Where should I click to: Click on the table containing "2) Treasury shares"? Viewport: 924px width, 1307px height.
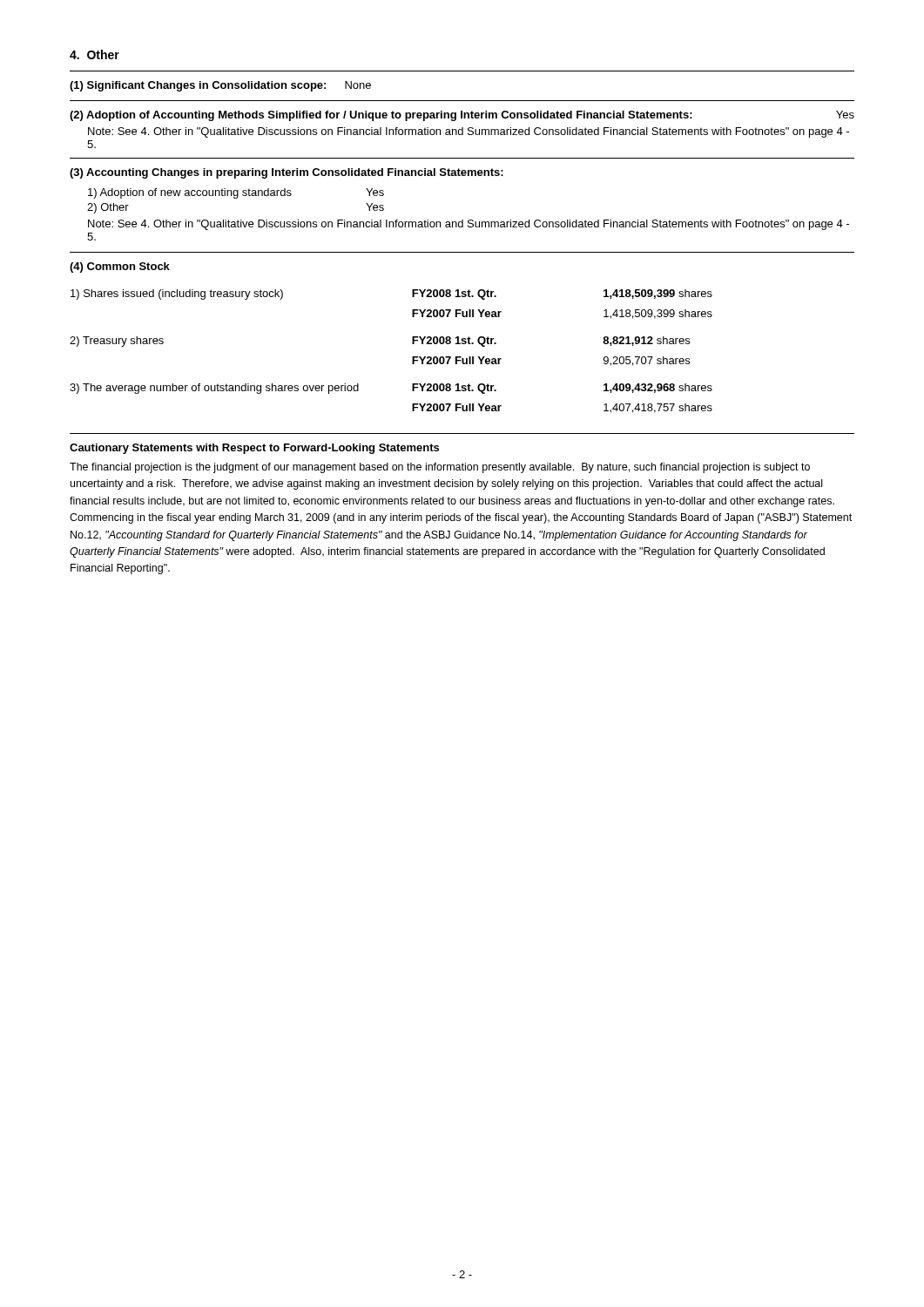click(462, 350)
